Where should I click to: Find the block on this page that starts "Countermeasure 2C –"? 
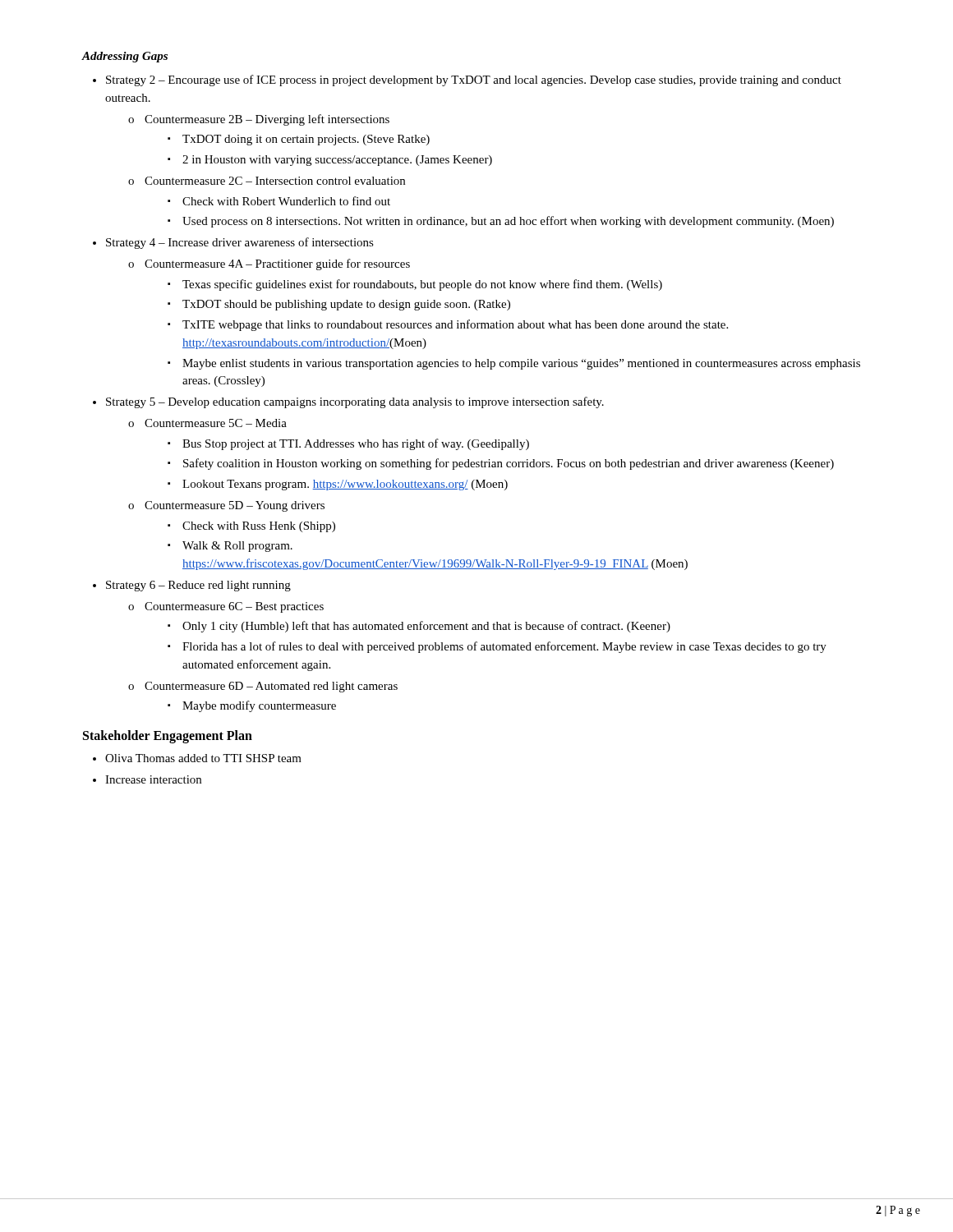click(275, 181)
